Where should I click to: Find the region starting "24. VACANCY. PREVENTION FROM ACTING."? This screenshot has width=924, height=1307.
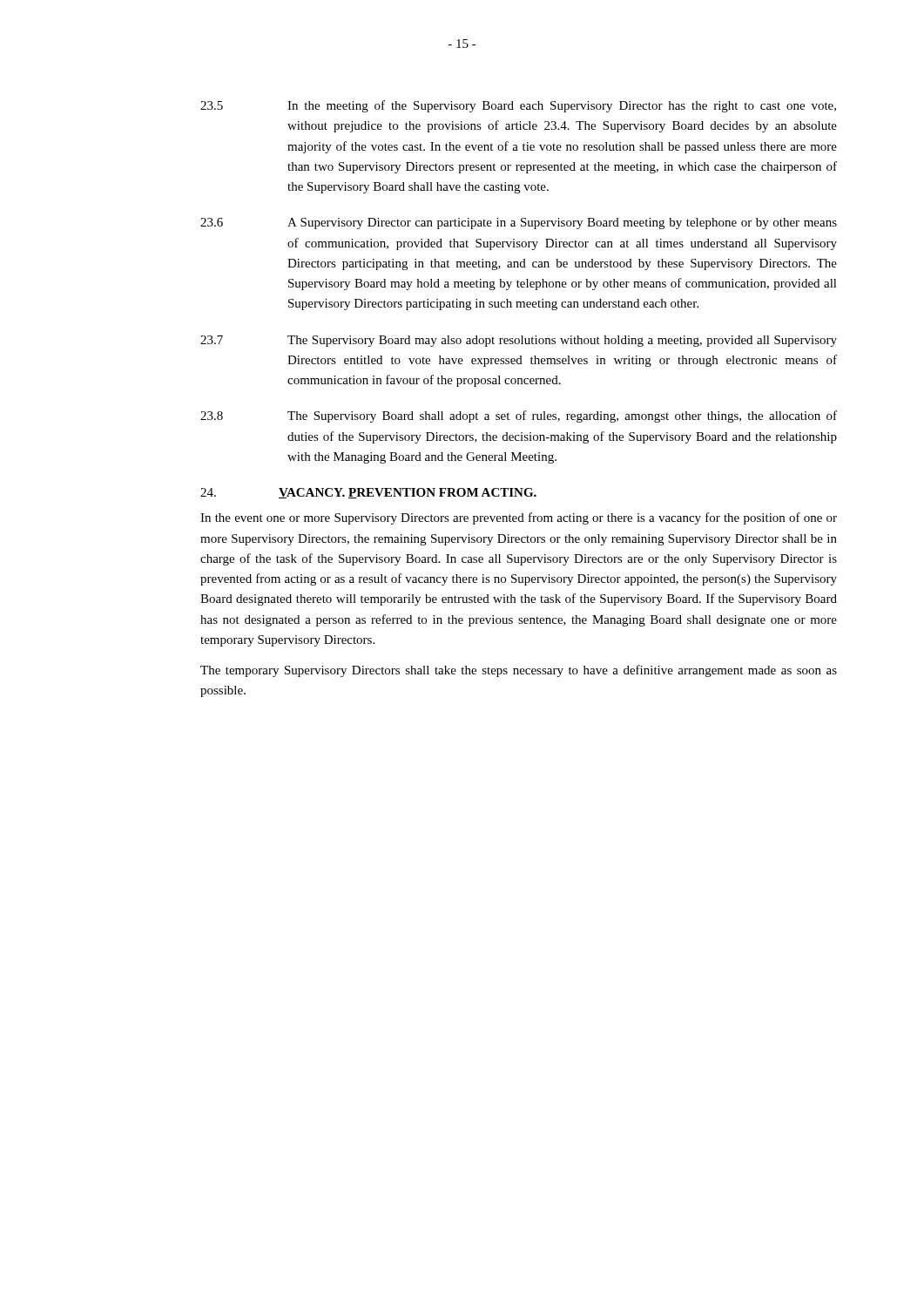pos(519,493)
